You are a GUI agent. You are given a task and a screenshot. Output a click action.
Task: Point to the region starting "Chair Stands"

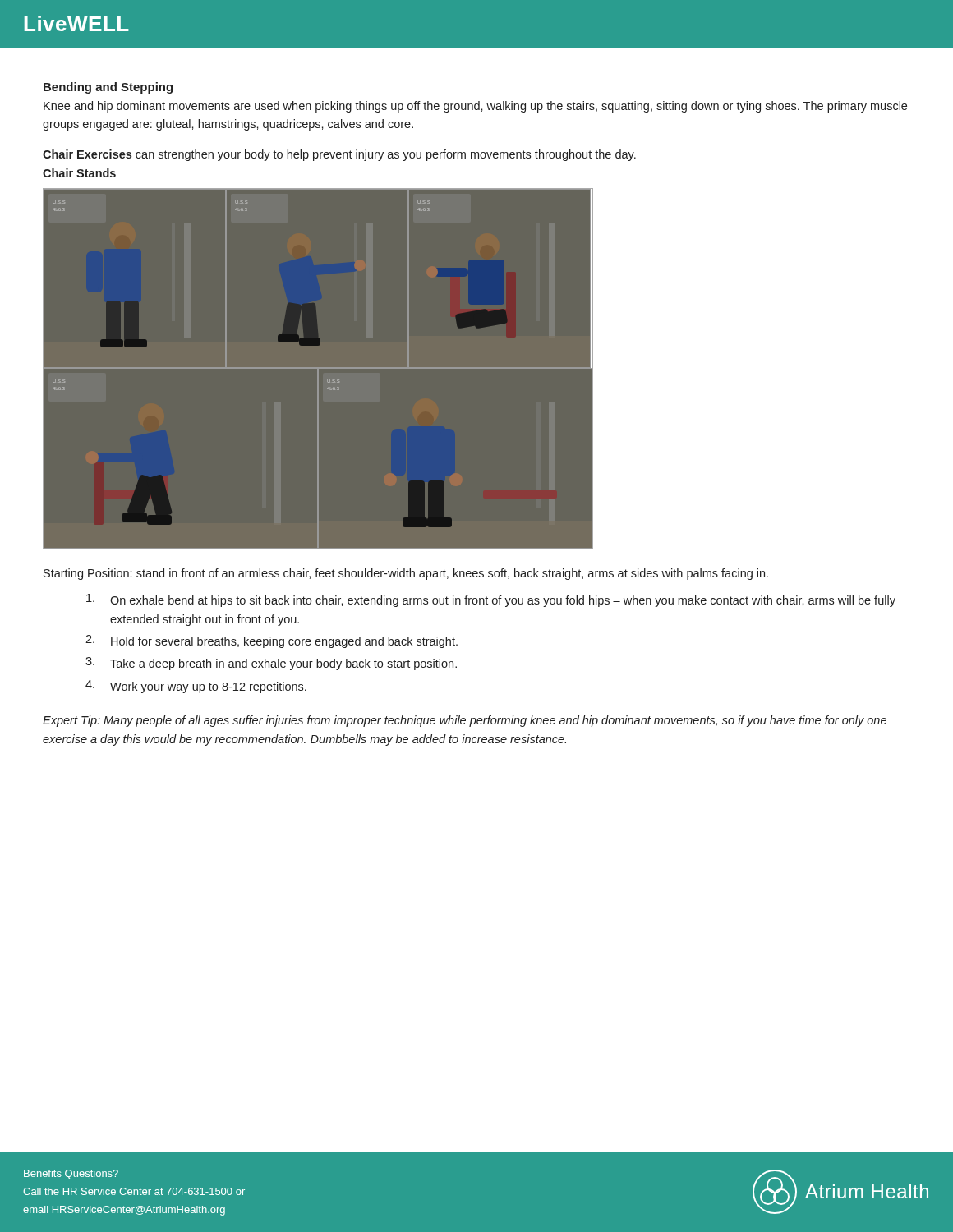pyautogui.click(x=79, y=174)
